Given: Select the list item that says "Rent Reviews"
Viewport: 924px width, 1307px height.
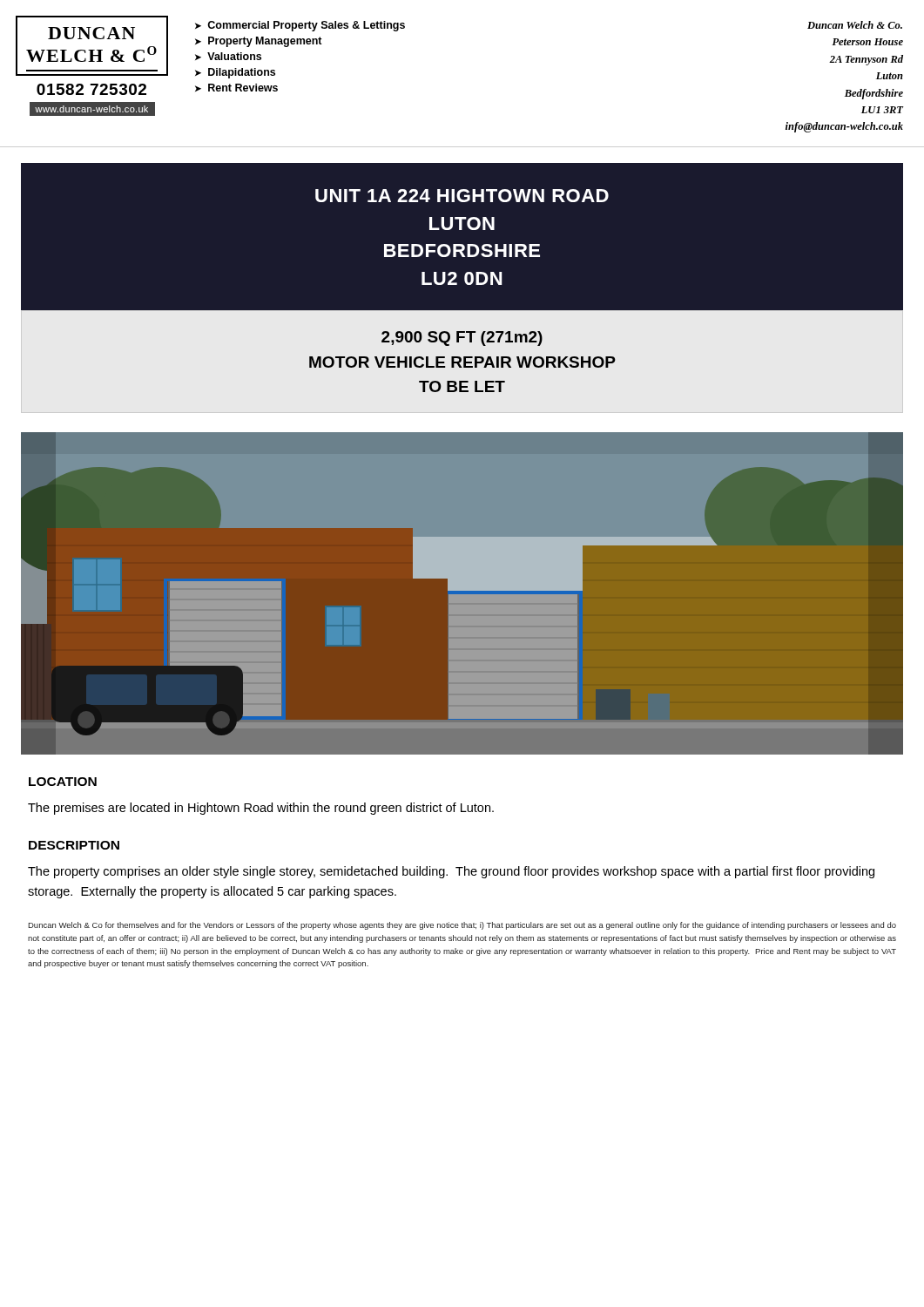Looking at the screenshot, I should coord(243,88).
